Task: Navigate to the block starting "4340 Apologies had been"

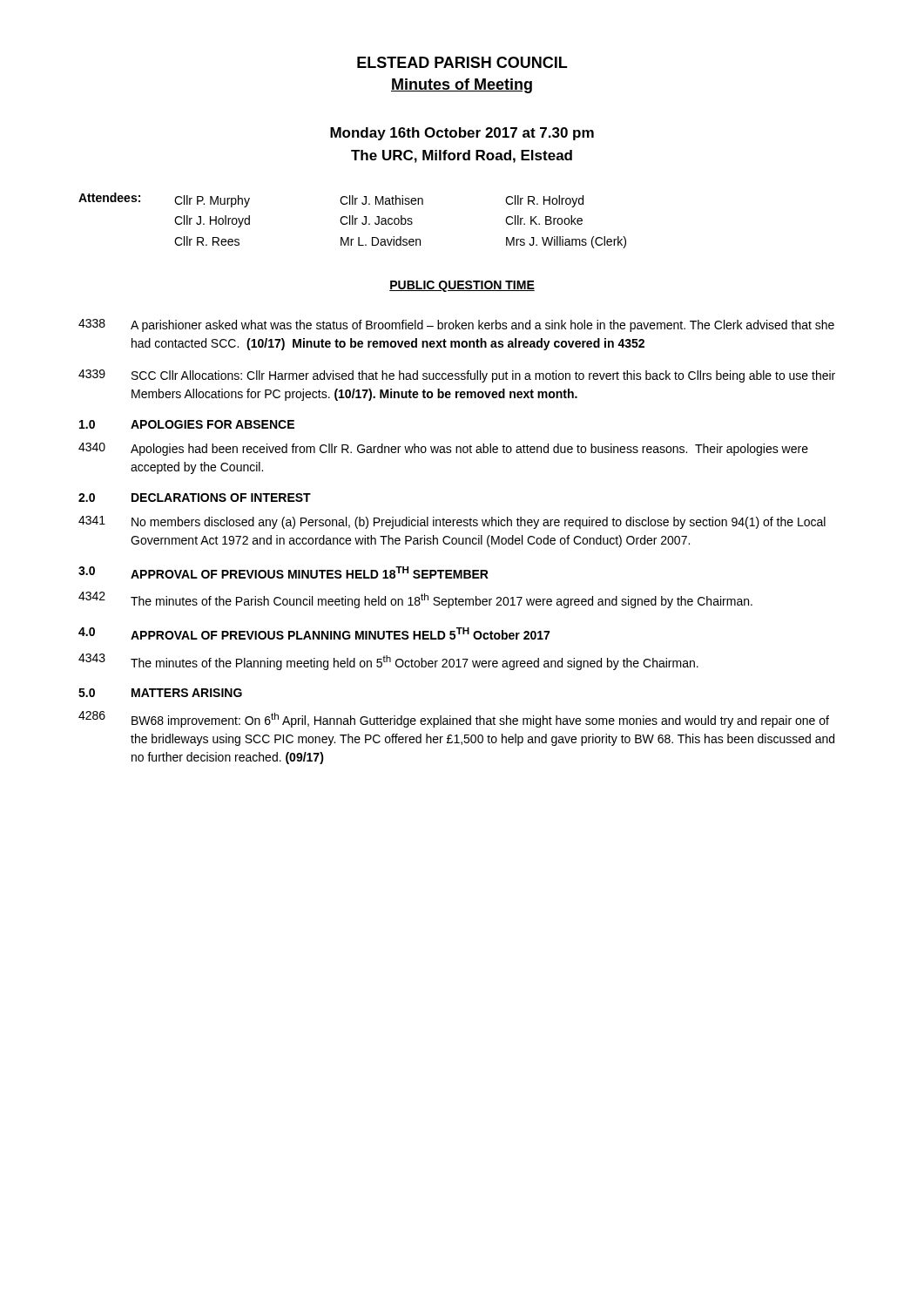Action: point(462,458)
